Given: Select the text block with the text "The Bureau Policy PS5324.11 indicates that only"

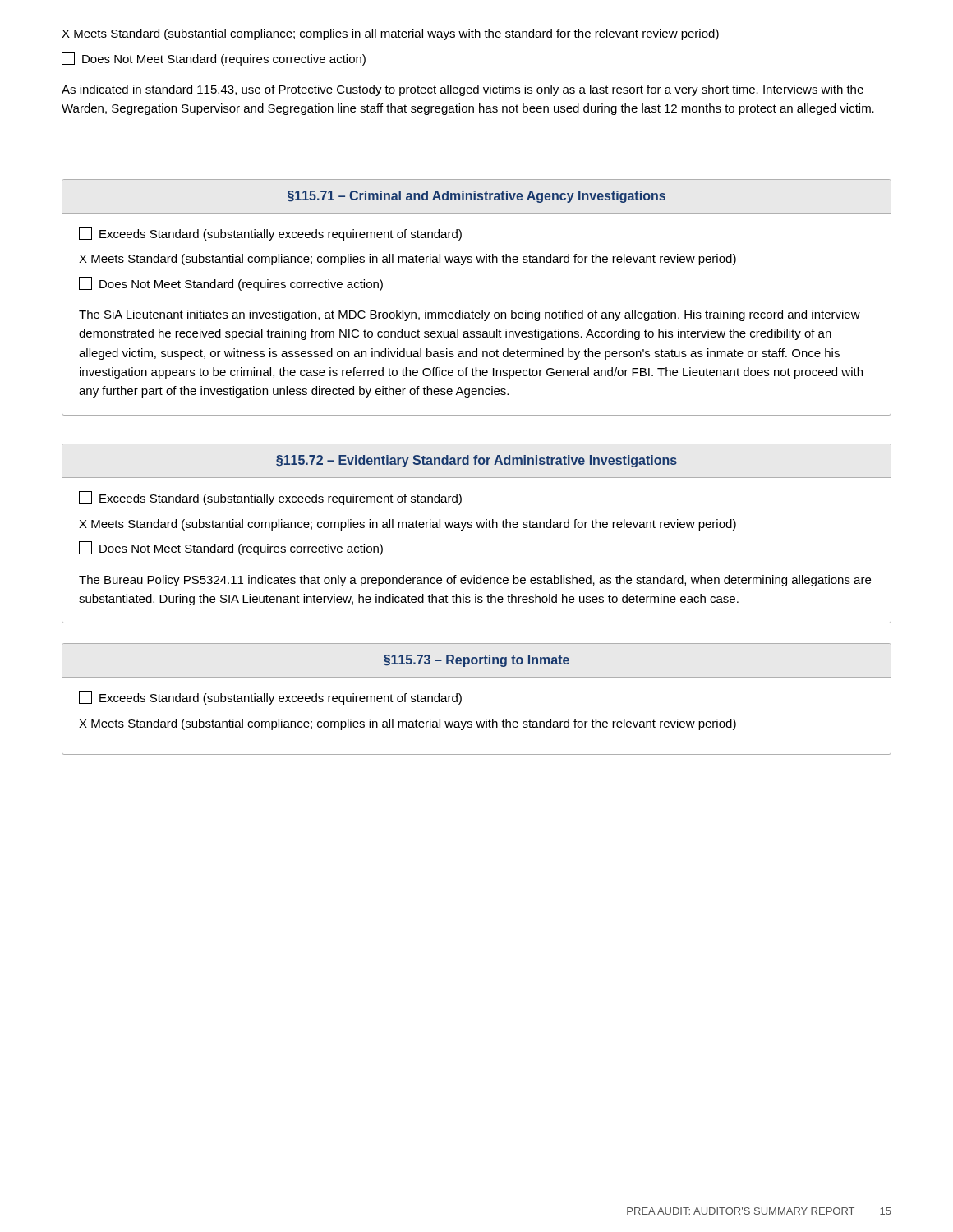Looking at the screenshot, I should coord(475,589).
